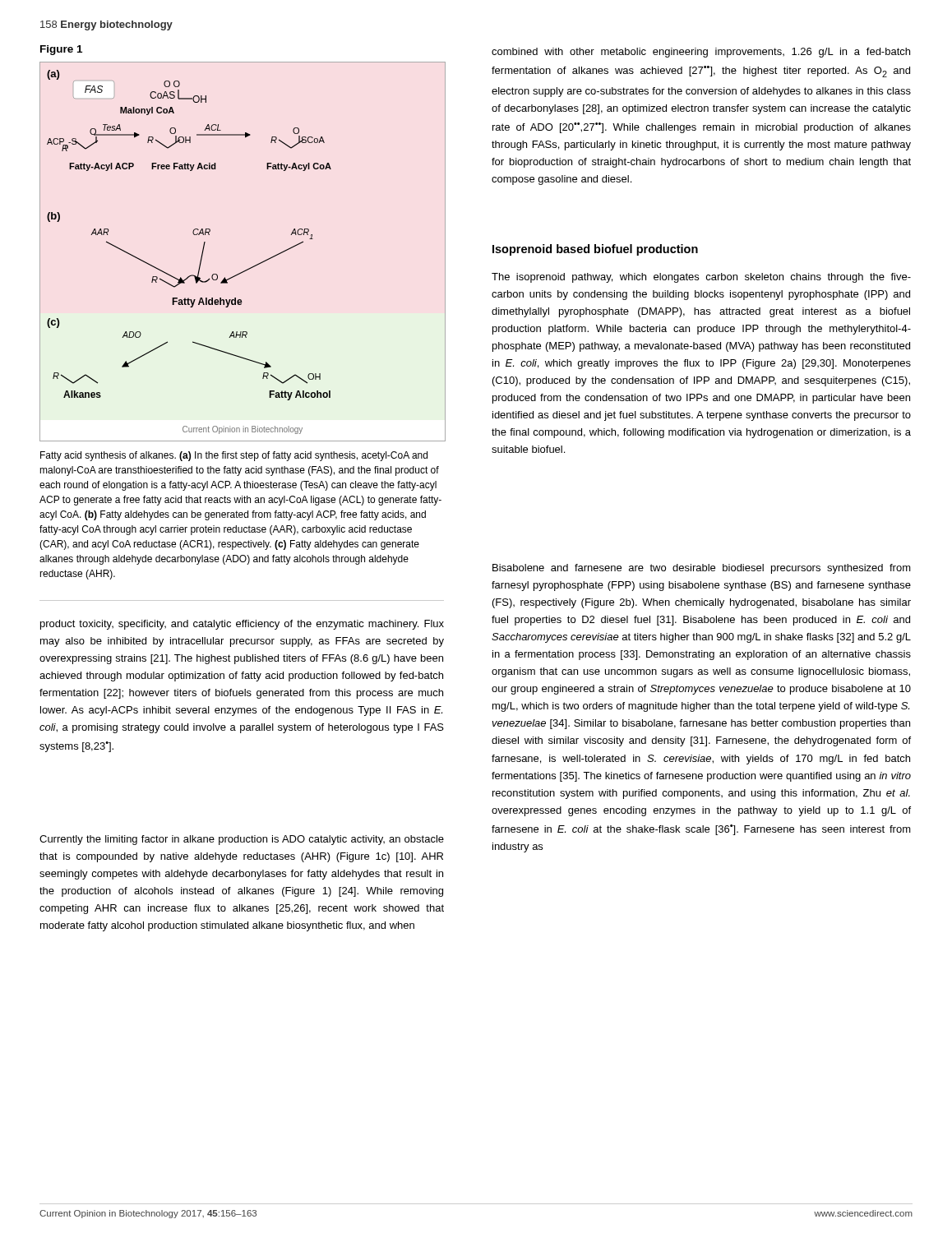Locate the block of text that opens with "Currently the limiting factor in alkane"
This screenshot has height=1233, width=952.
[242, 882]
